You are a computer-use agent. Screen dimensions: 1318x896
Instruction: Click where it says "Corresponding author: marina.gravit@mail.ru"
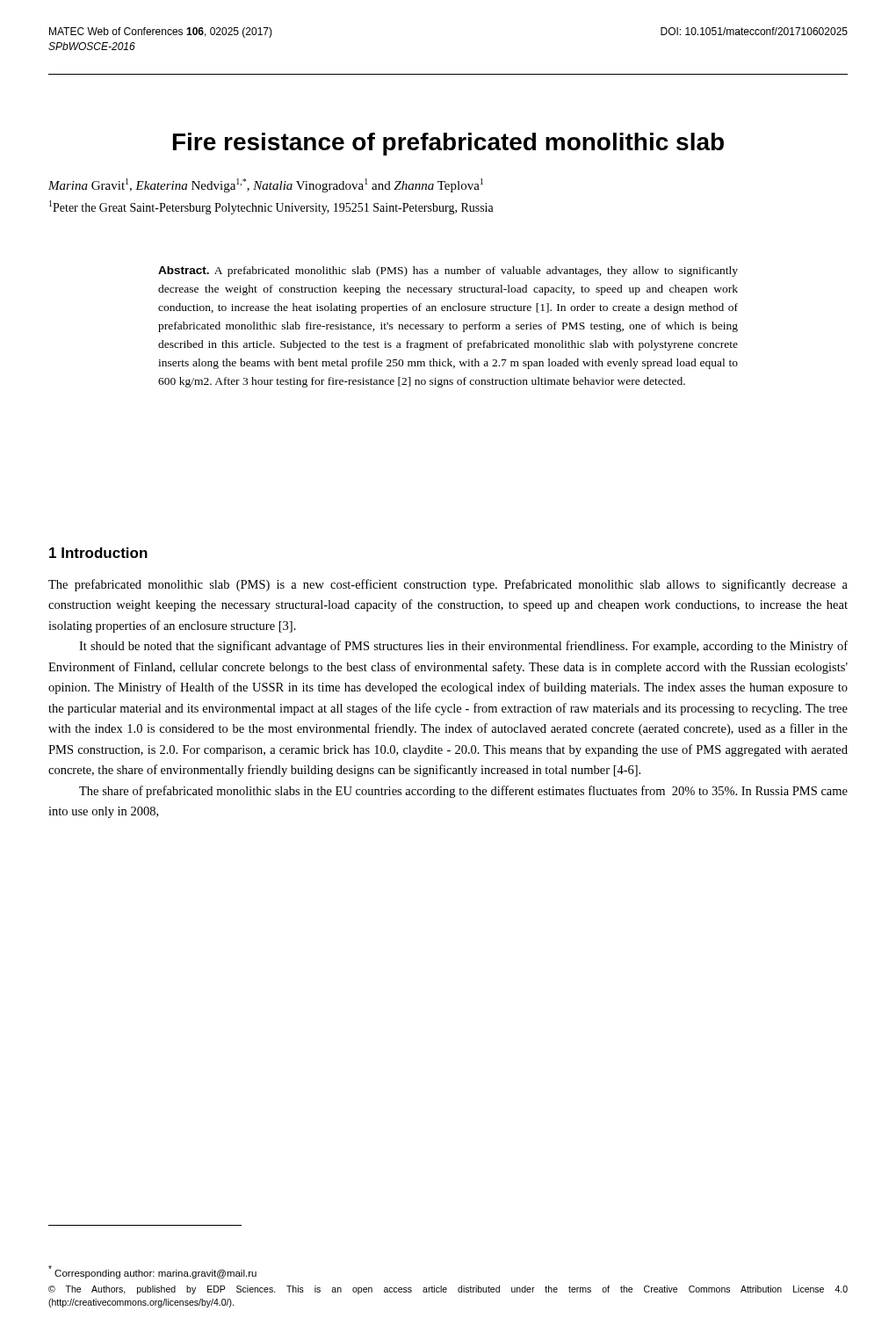(x=153, y=1271)
